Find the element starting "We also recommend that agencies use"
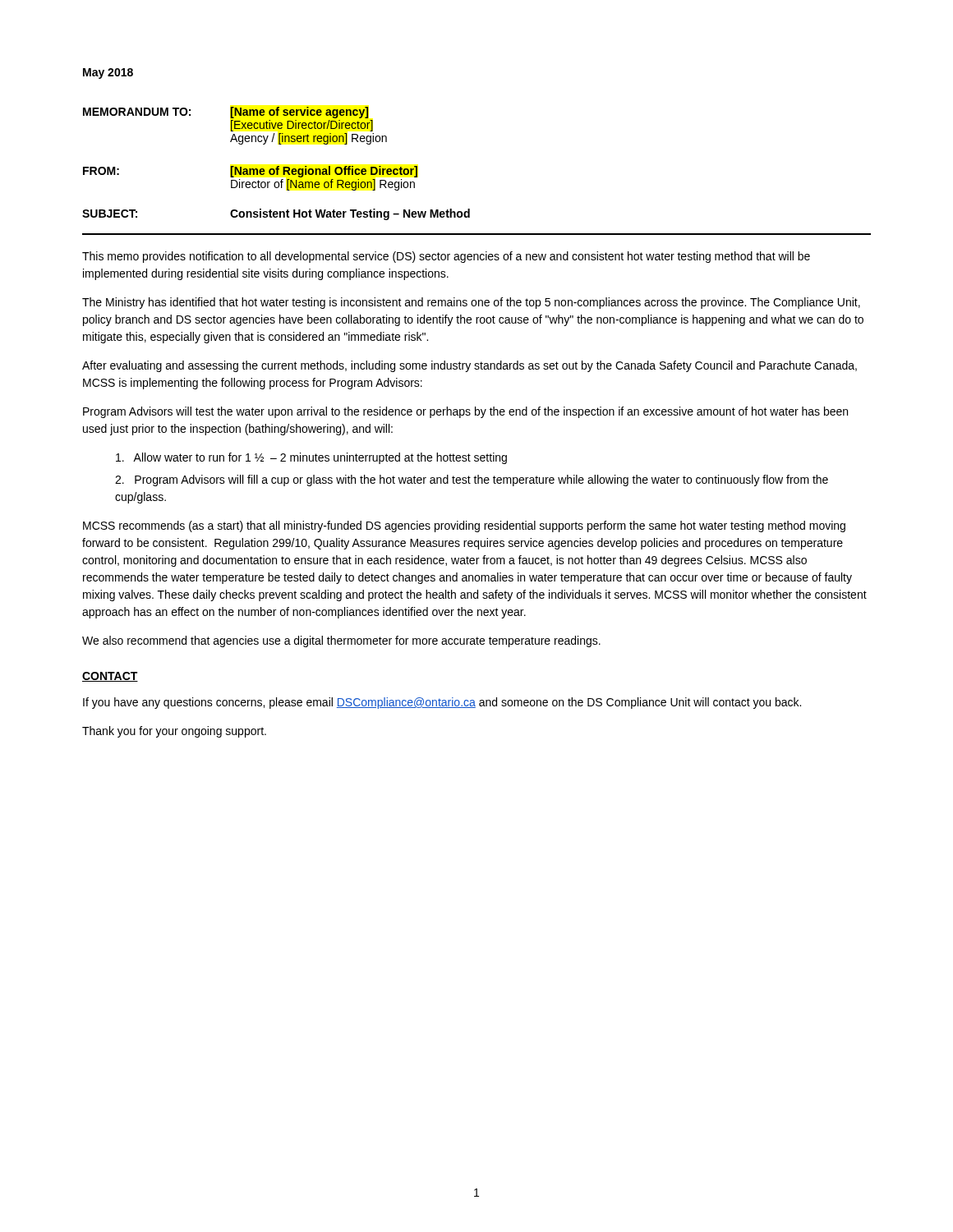953x1232 pixels. pyautogui.click(x=342, y=641)
